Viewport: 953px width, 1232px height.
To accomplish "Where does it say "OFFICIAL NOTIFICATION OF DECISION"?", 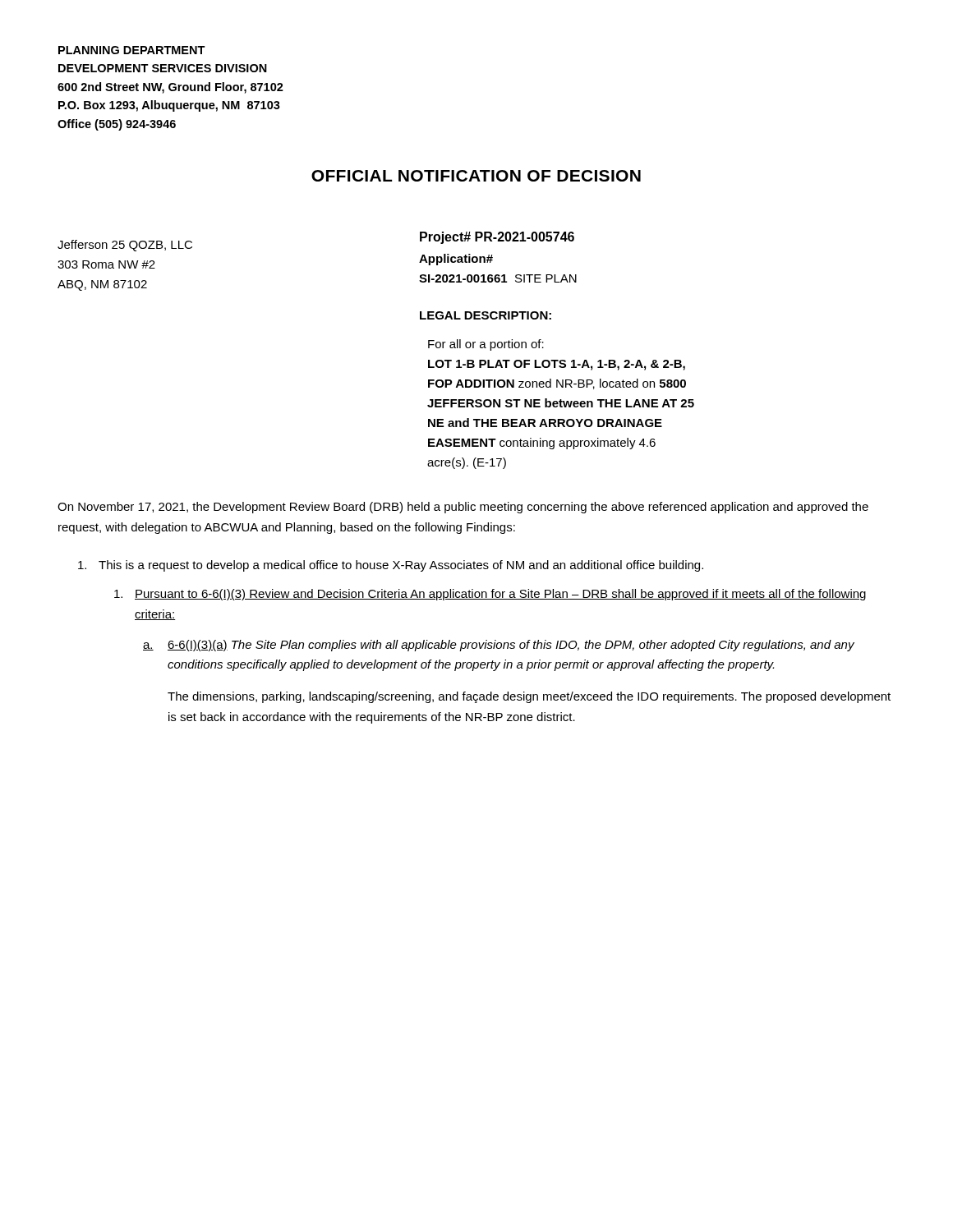I will coord(476,176).
